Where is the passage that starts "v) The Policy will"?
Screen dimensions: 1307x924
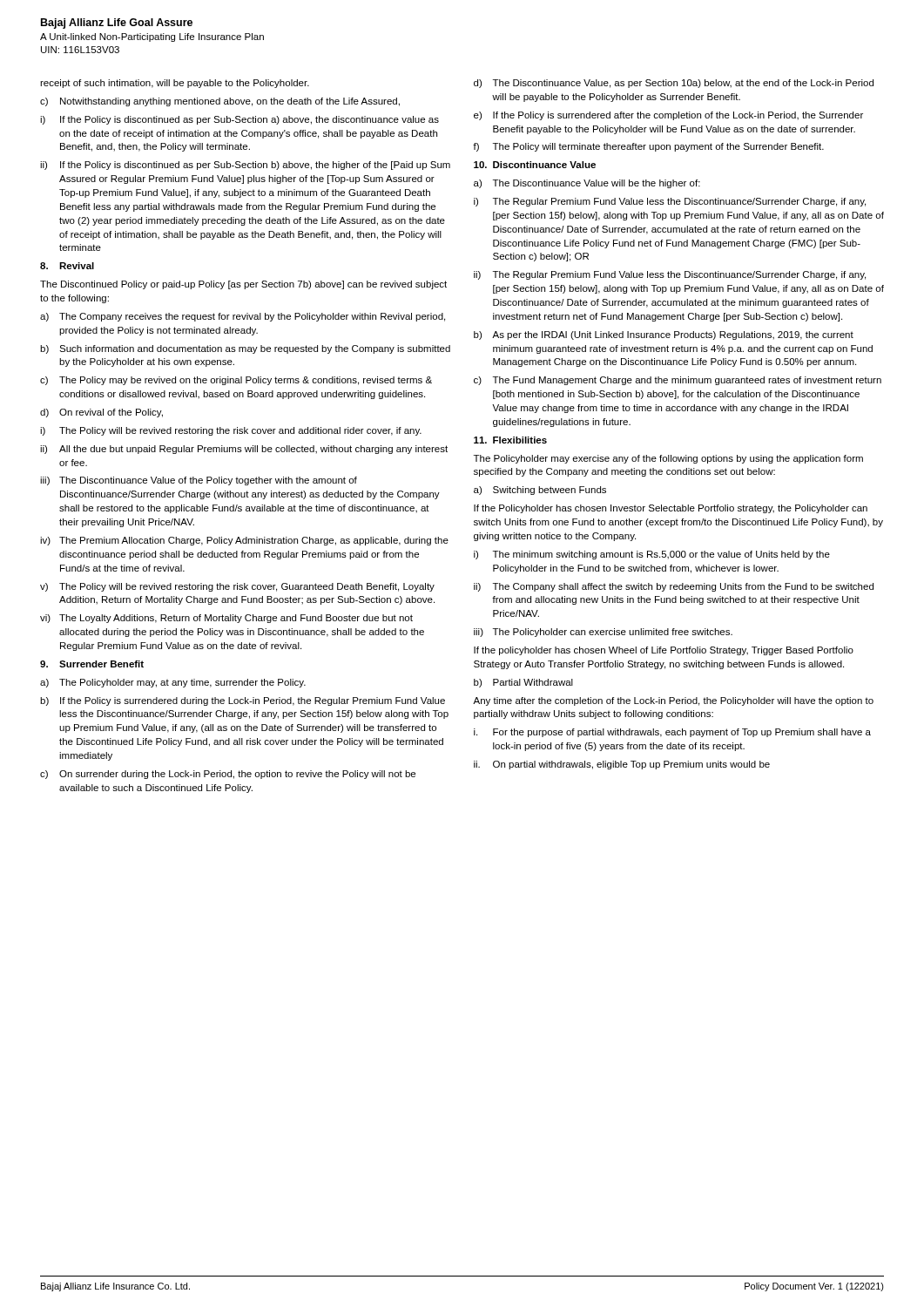tap(245, 594)
